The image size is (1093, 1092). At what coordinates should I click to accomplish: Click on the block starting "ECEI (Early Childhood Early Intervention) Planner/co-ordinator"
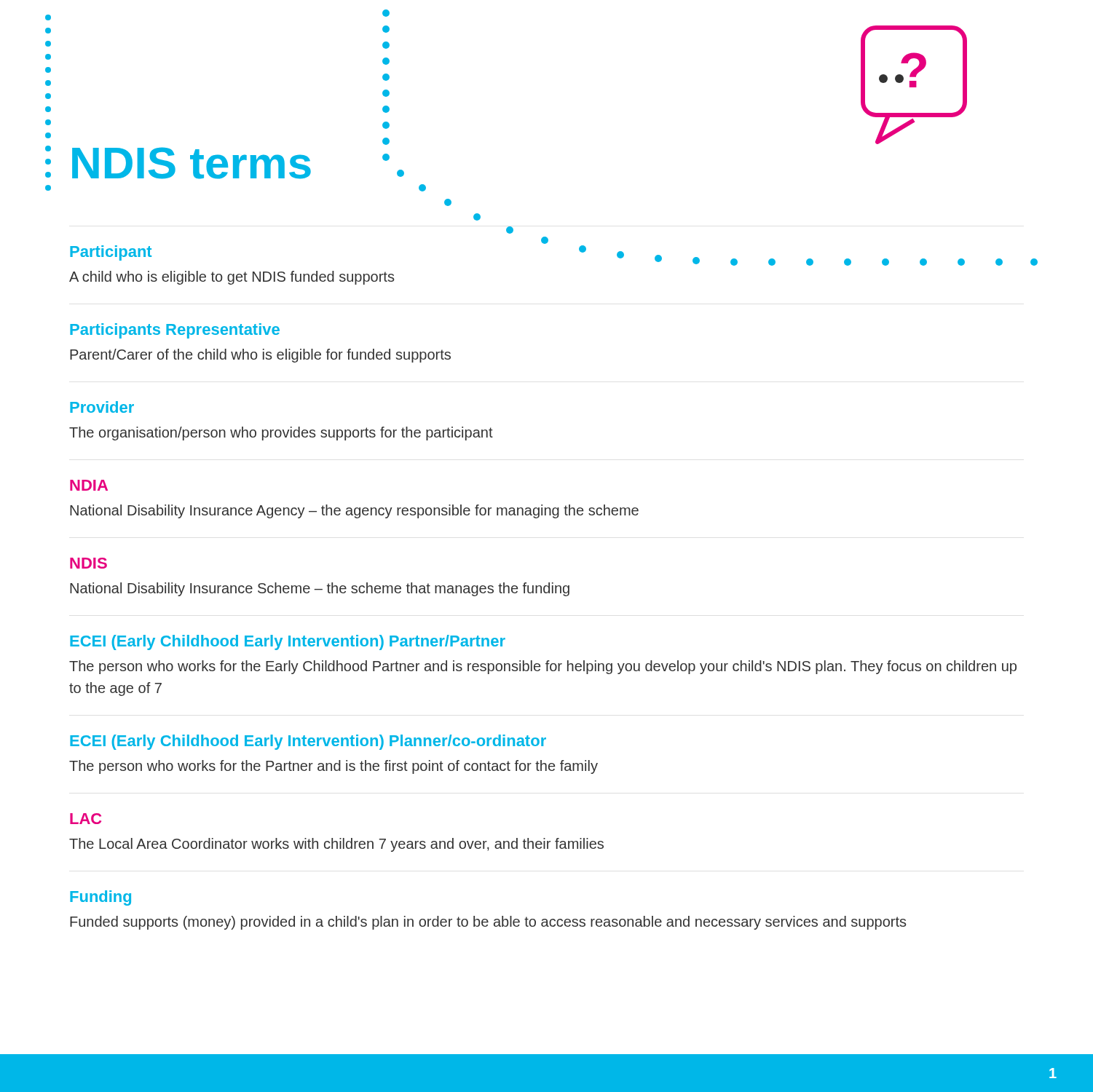(308, 741)
